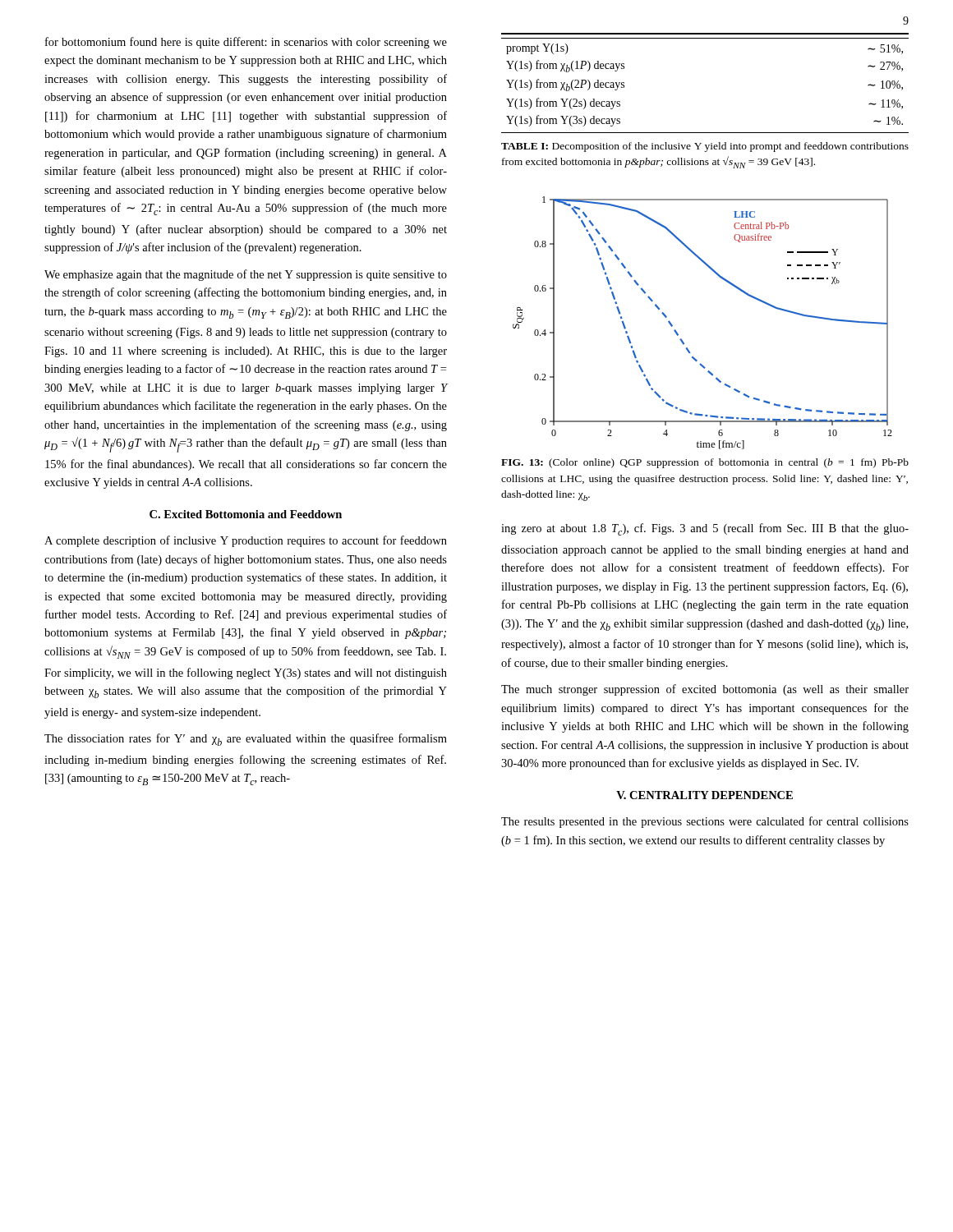Image resolution: width=953 pixels, height=1232 pixels.
Task: Where is the passage that starts "We emphasize again that the magnitude"?
Action: 246,378
